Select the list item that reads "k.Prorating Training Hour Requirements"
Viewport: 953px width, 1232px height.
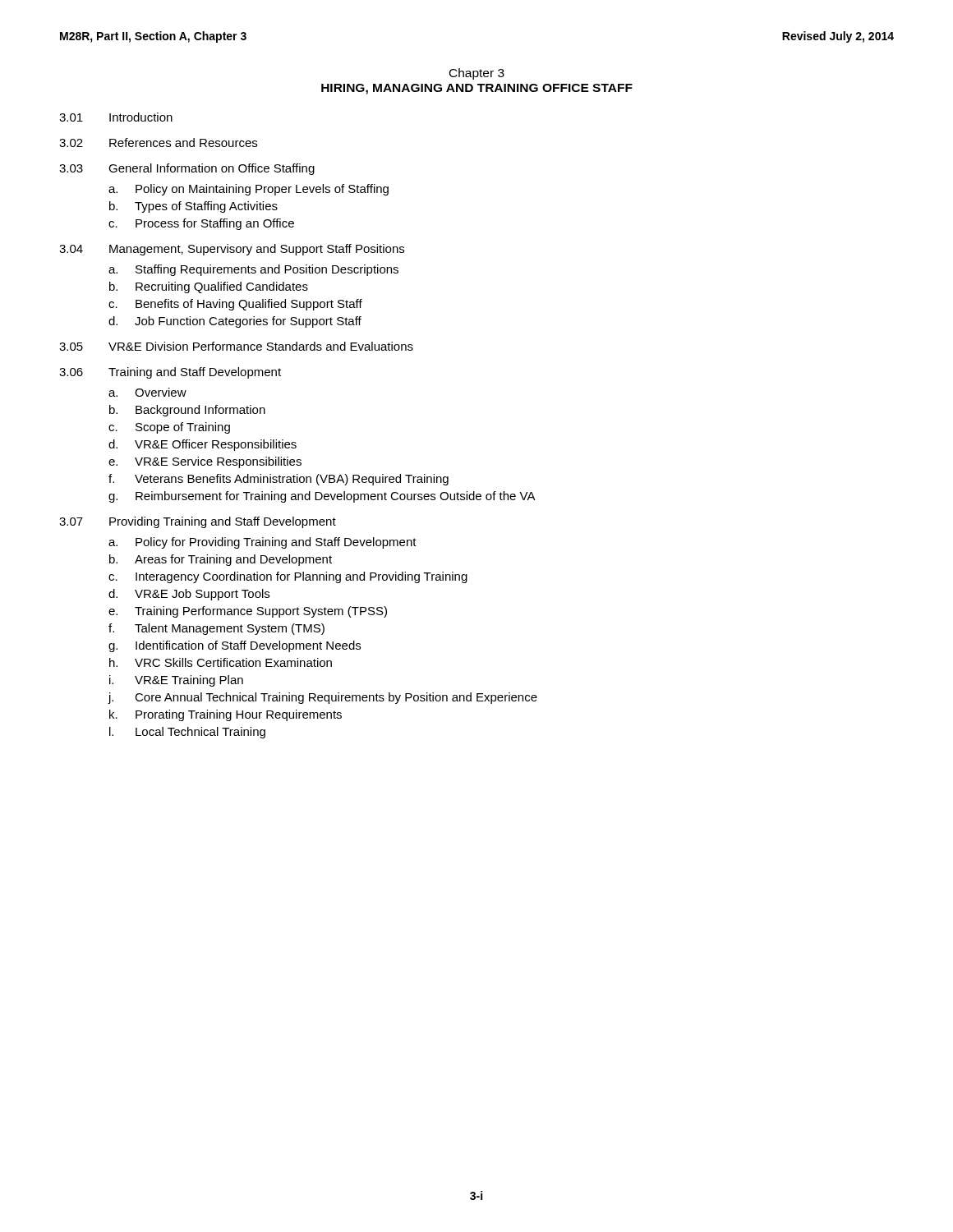[225, 714]
